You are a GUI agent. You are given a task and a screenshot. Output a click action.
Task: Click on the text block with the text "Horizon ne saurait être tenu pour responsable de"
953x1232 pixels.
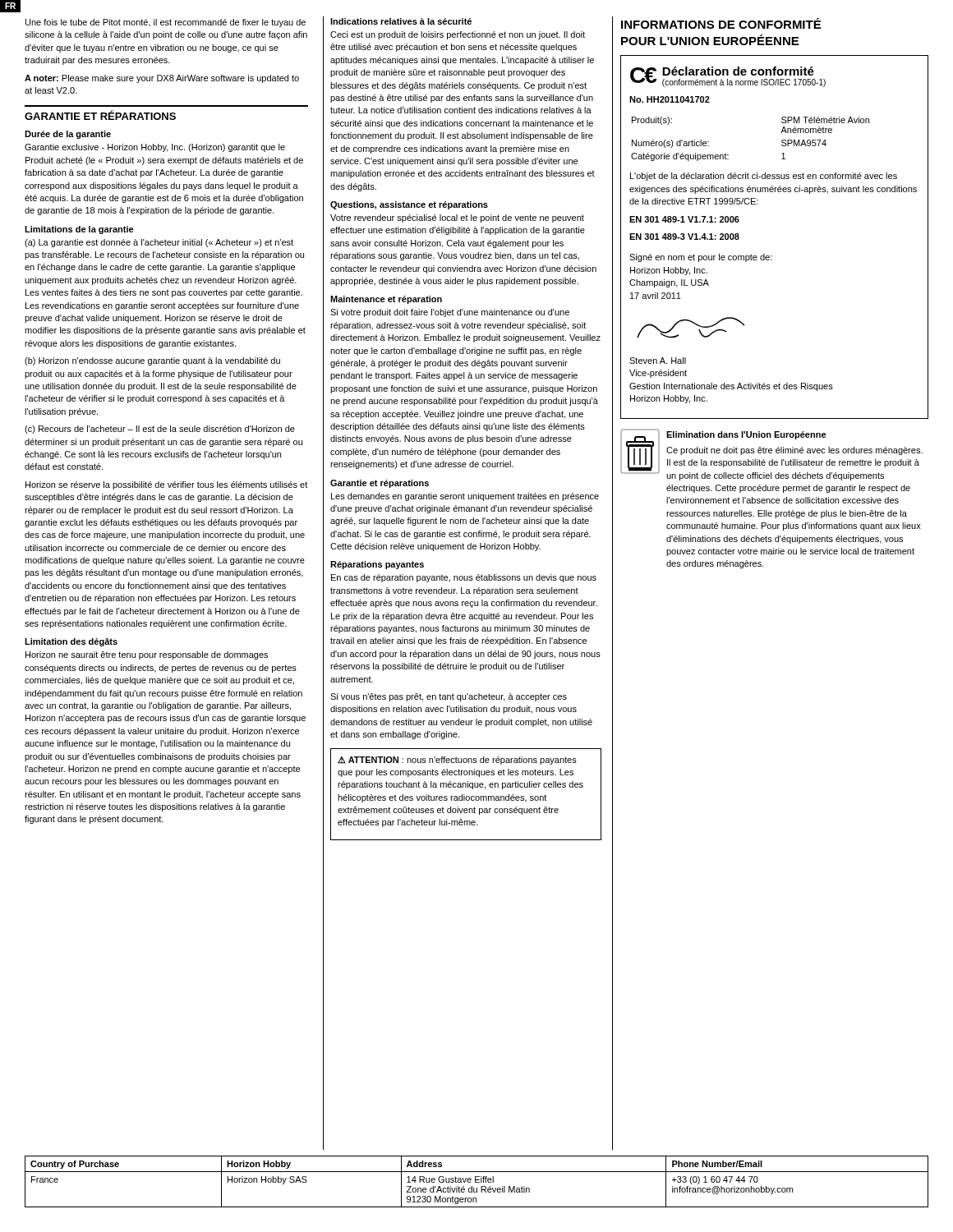click(166, 738)
